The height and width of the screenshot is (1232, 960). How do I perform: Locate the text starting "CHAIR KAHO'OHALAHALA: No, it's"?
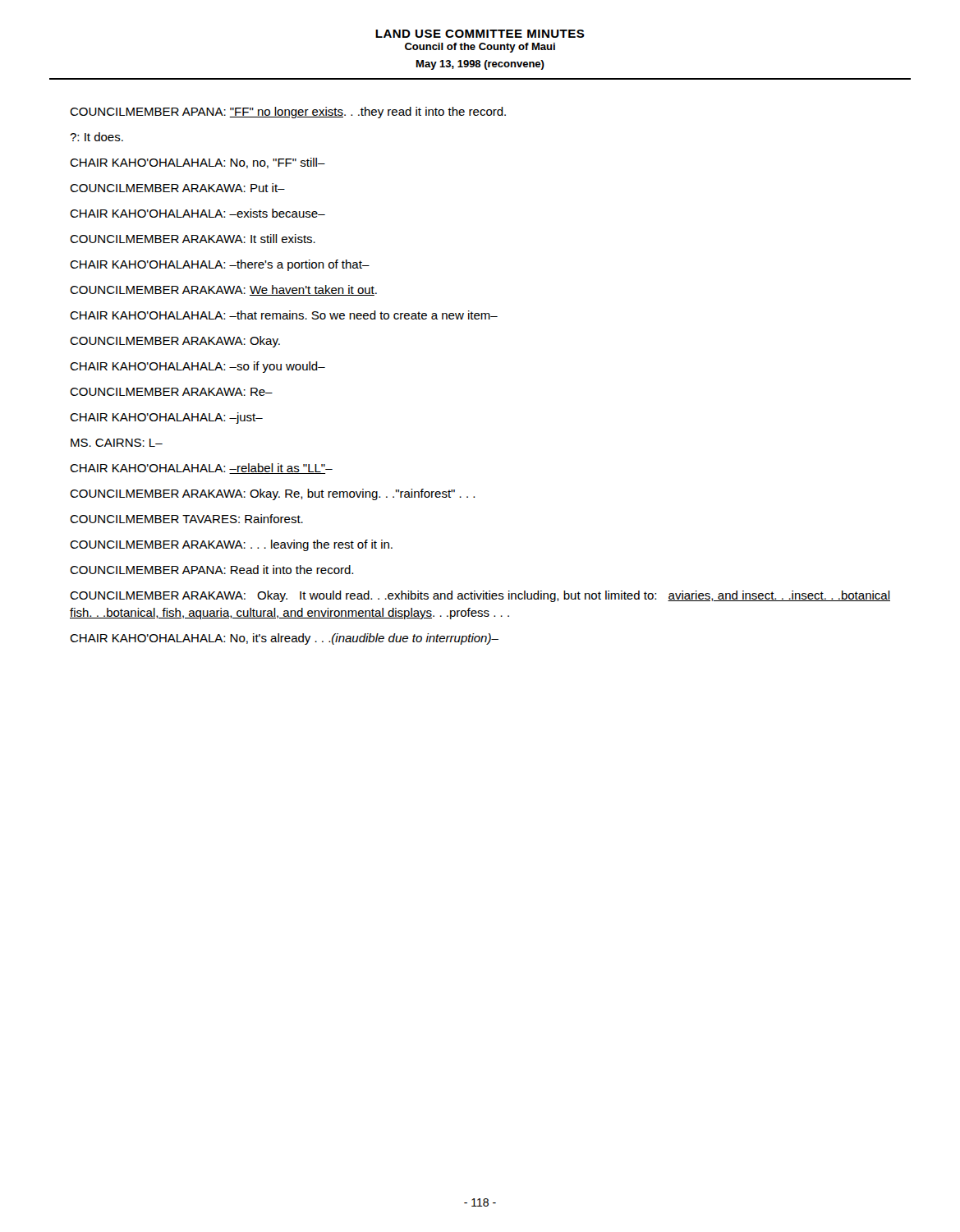[284, 638]
